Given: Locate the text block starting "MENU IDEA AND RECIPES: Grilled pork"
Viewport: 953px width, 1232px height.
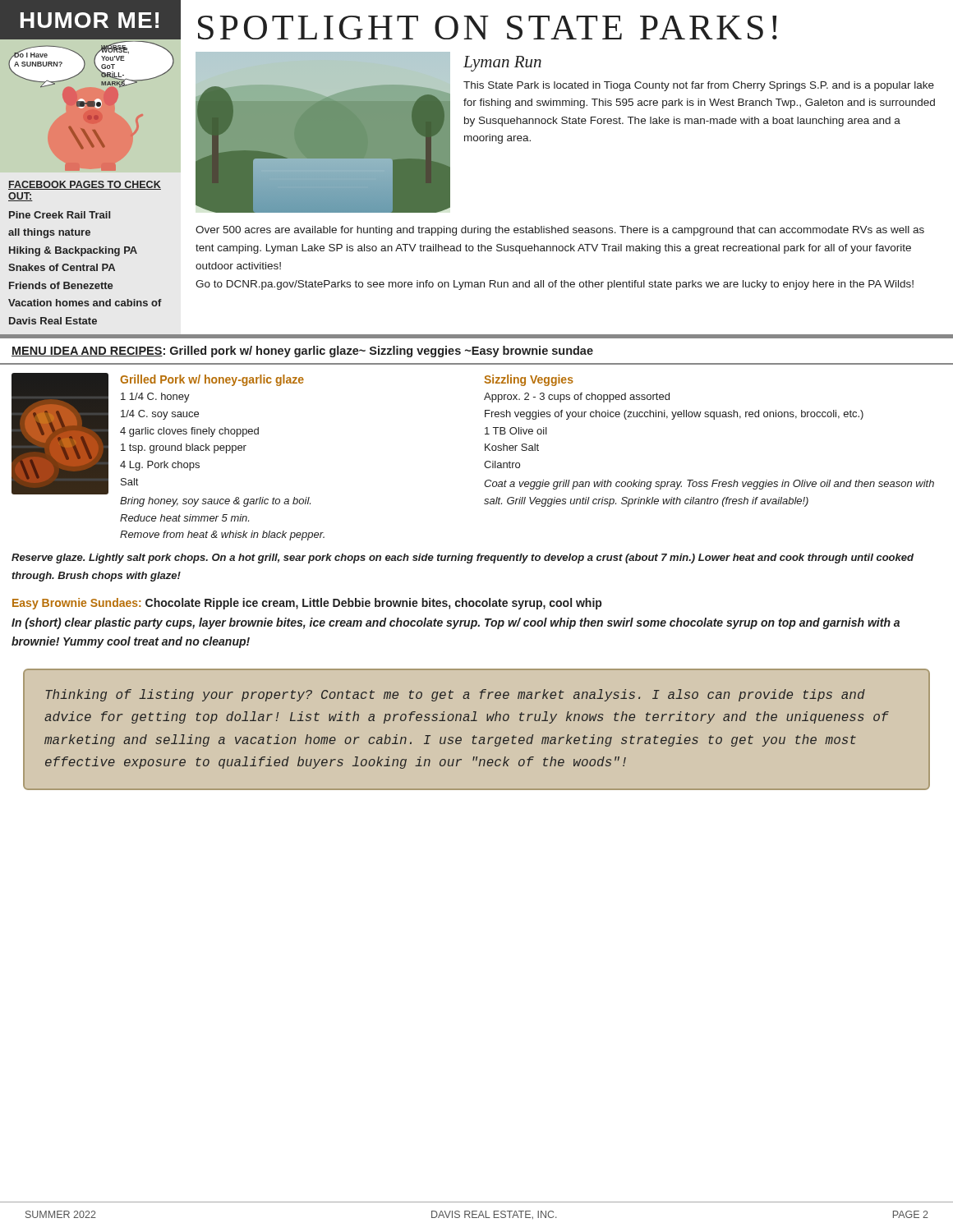Looking at the screenshot, I should (x=302, y=351).
